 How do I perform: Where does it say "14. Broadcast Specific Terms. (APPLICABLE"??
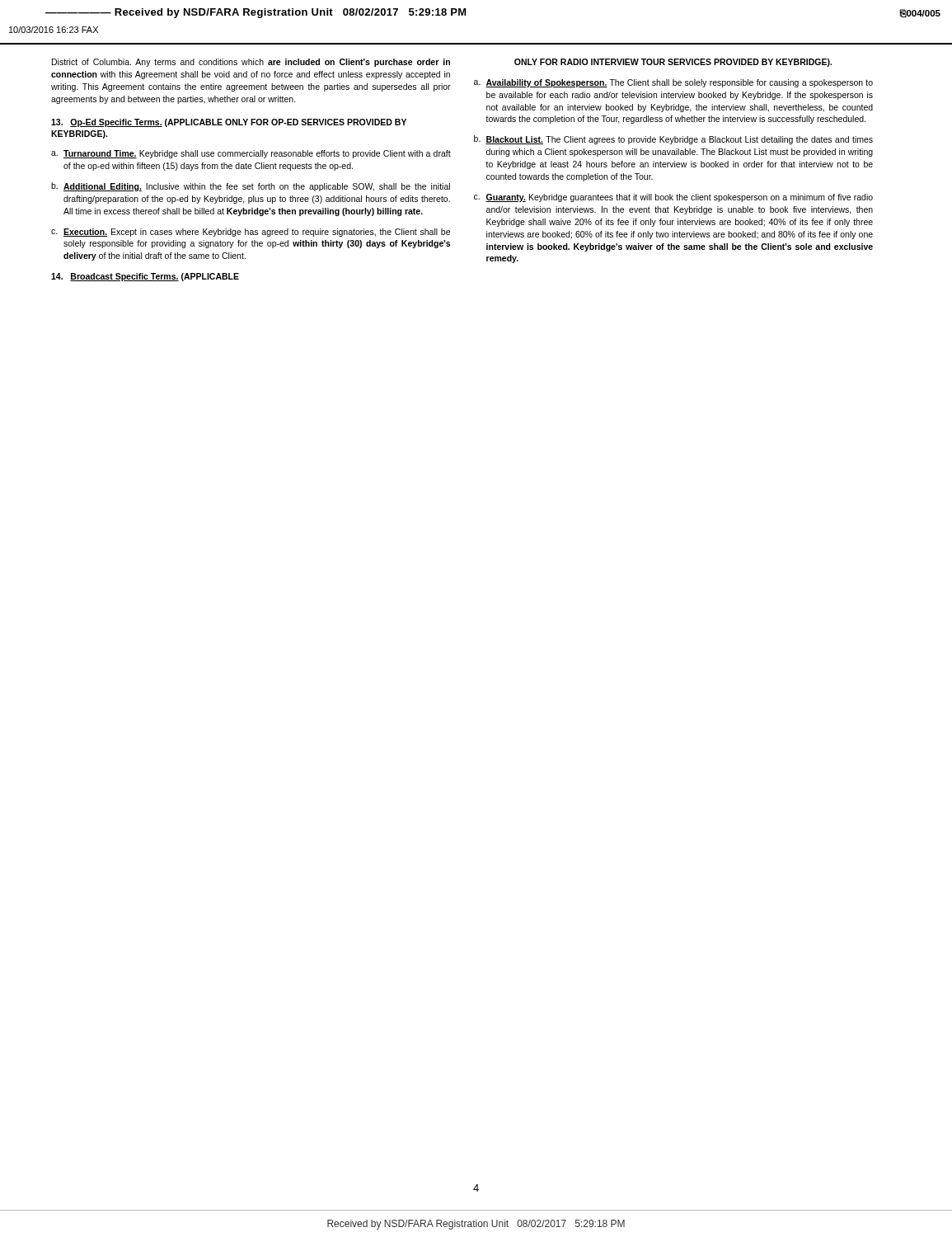coord(145,276)
